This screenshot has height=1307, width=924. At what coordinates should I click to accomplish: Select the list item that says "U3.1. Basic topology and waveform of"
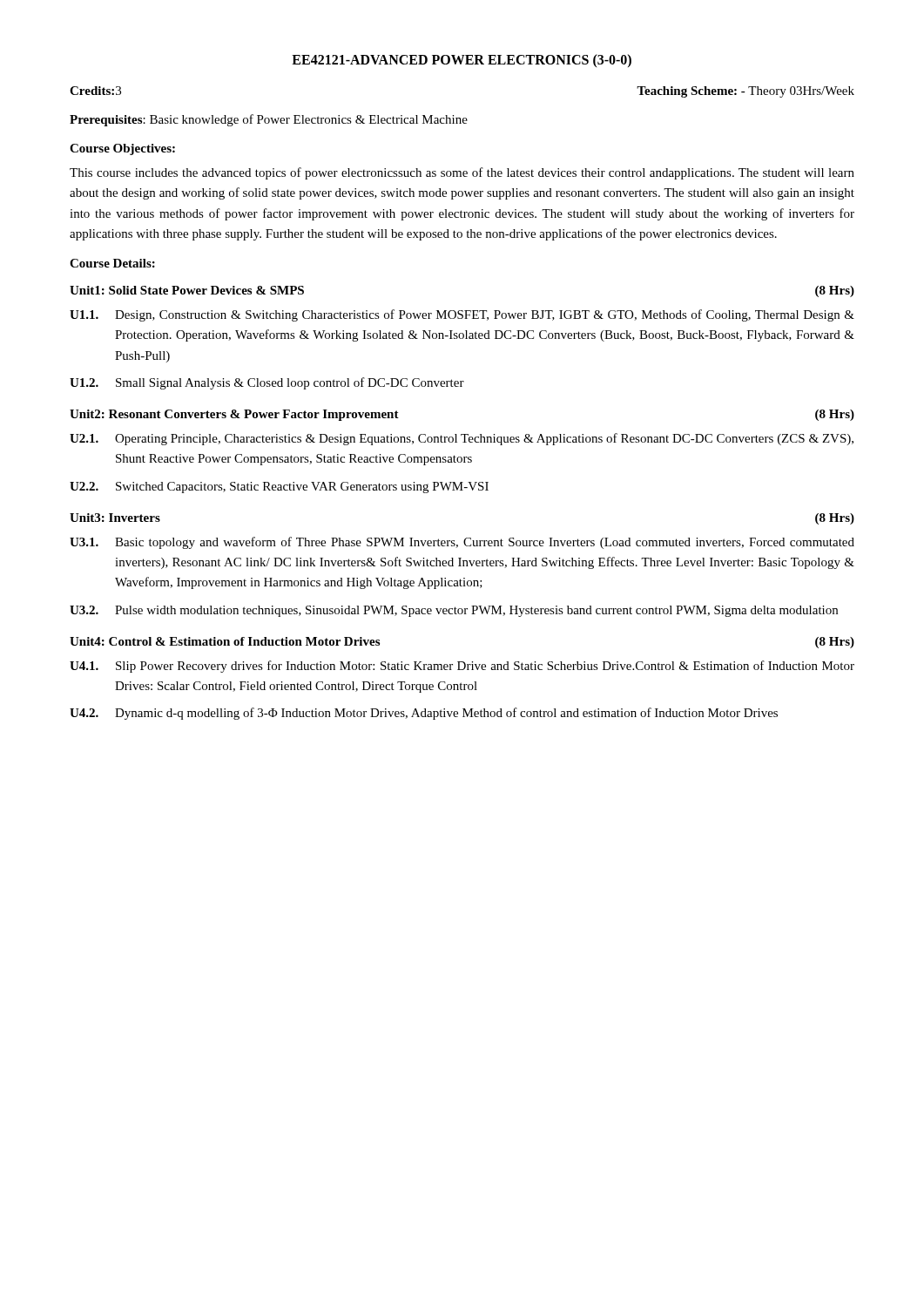[462, 563]
